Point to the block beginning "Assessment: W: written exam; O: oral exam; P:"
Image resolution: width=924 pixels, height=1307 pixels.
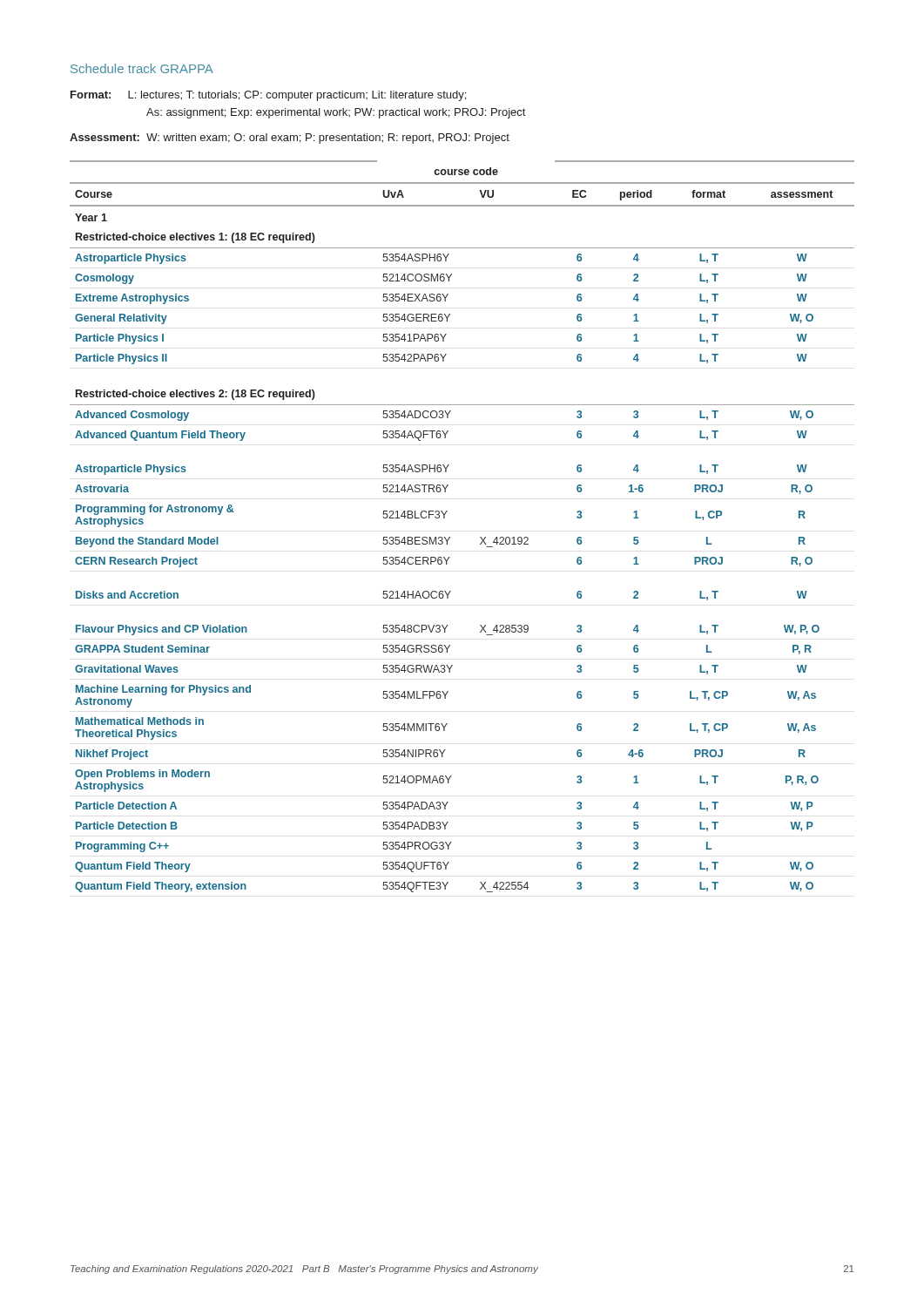pyautogui.click(x=289, y=137)
